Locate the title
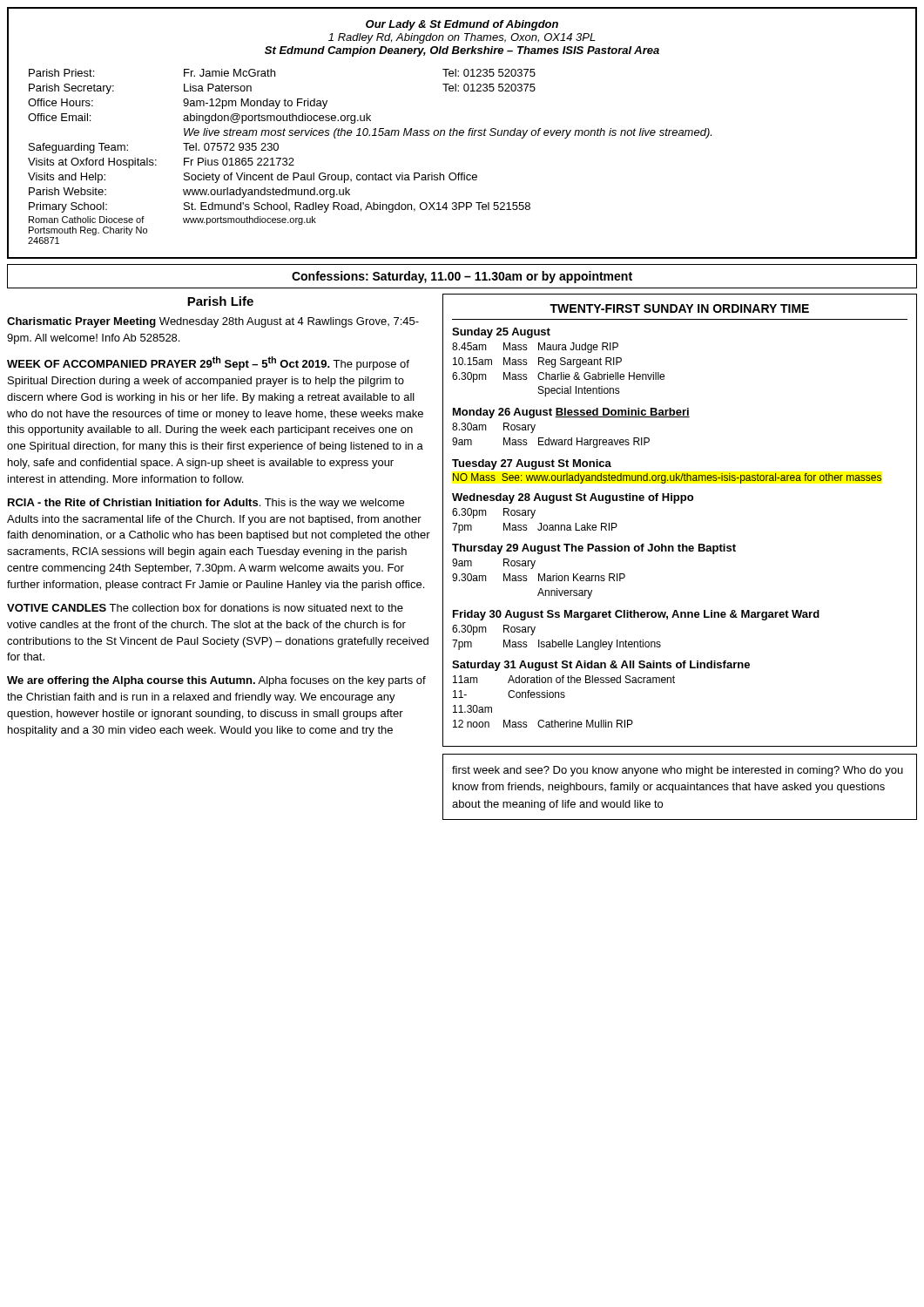Image resolution: width=924 pixels, height=1307 pixels. [462, 132]
